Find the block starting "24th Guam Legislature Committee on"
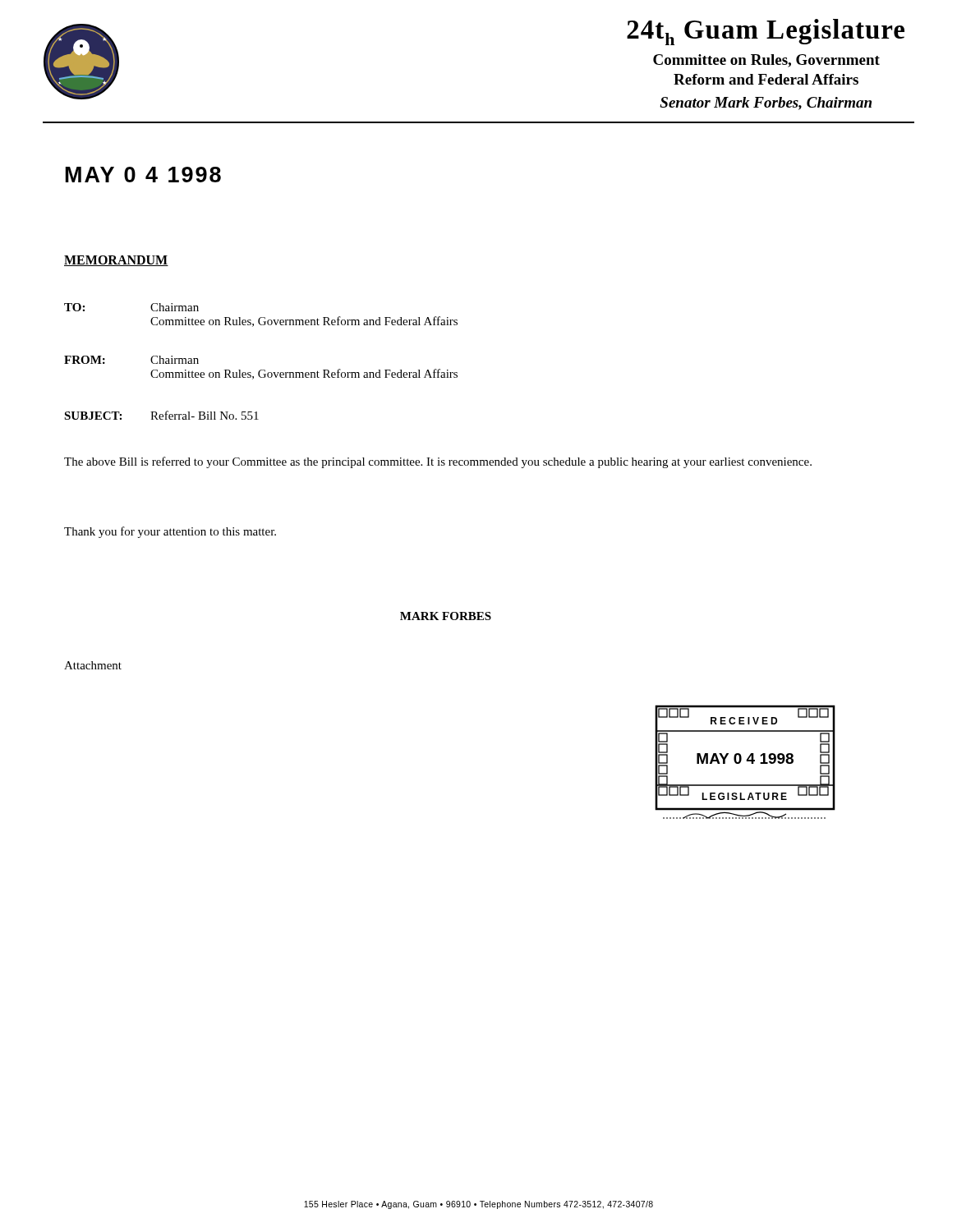This screenshot has width=957, height=1232. pos(766,63)
